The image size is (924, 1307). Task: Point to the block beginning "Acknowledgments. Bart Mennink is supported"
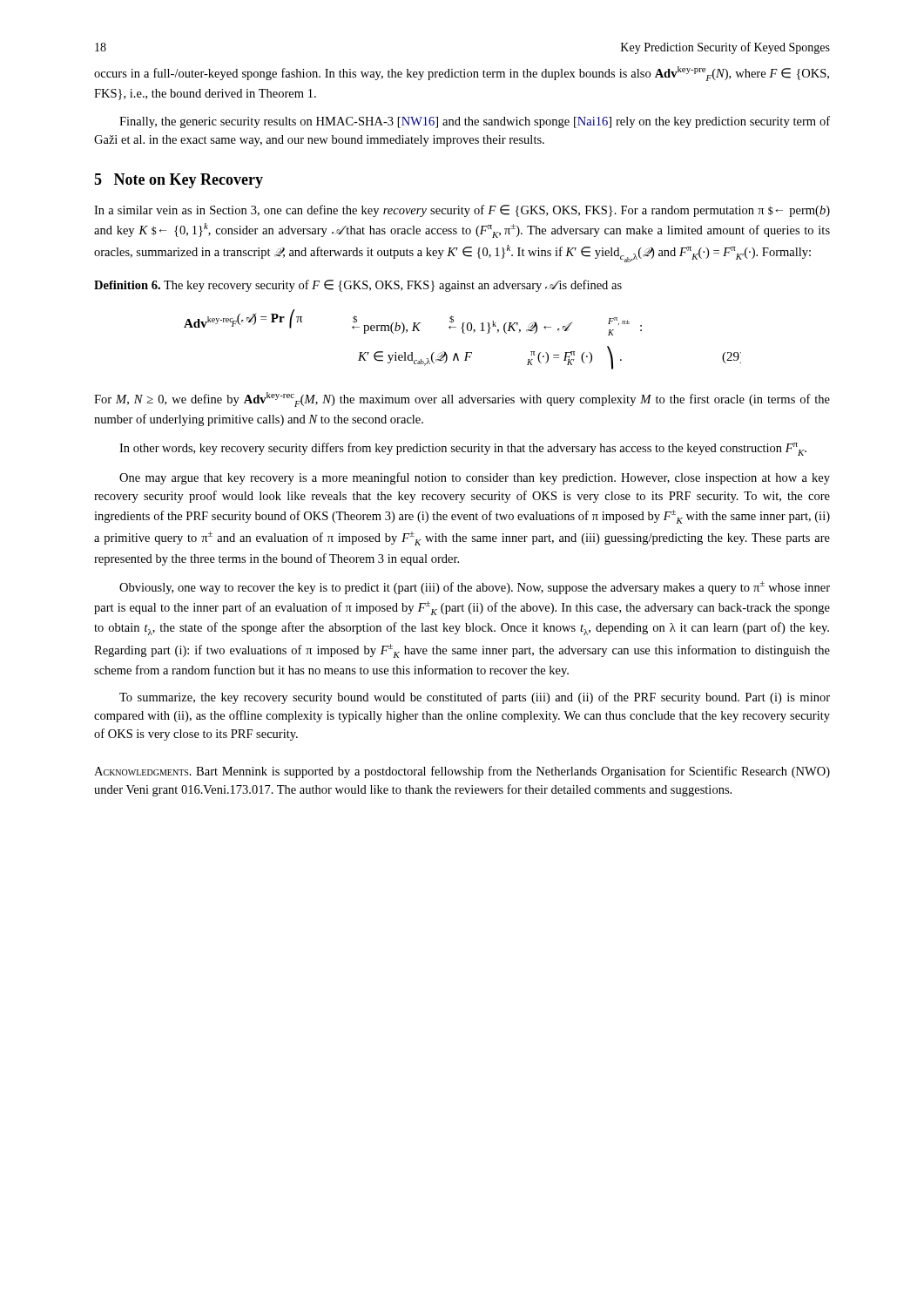point(462,781)
